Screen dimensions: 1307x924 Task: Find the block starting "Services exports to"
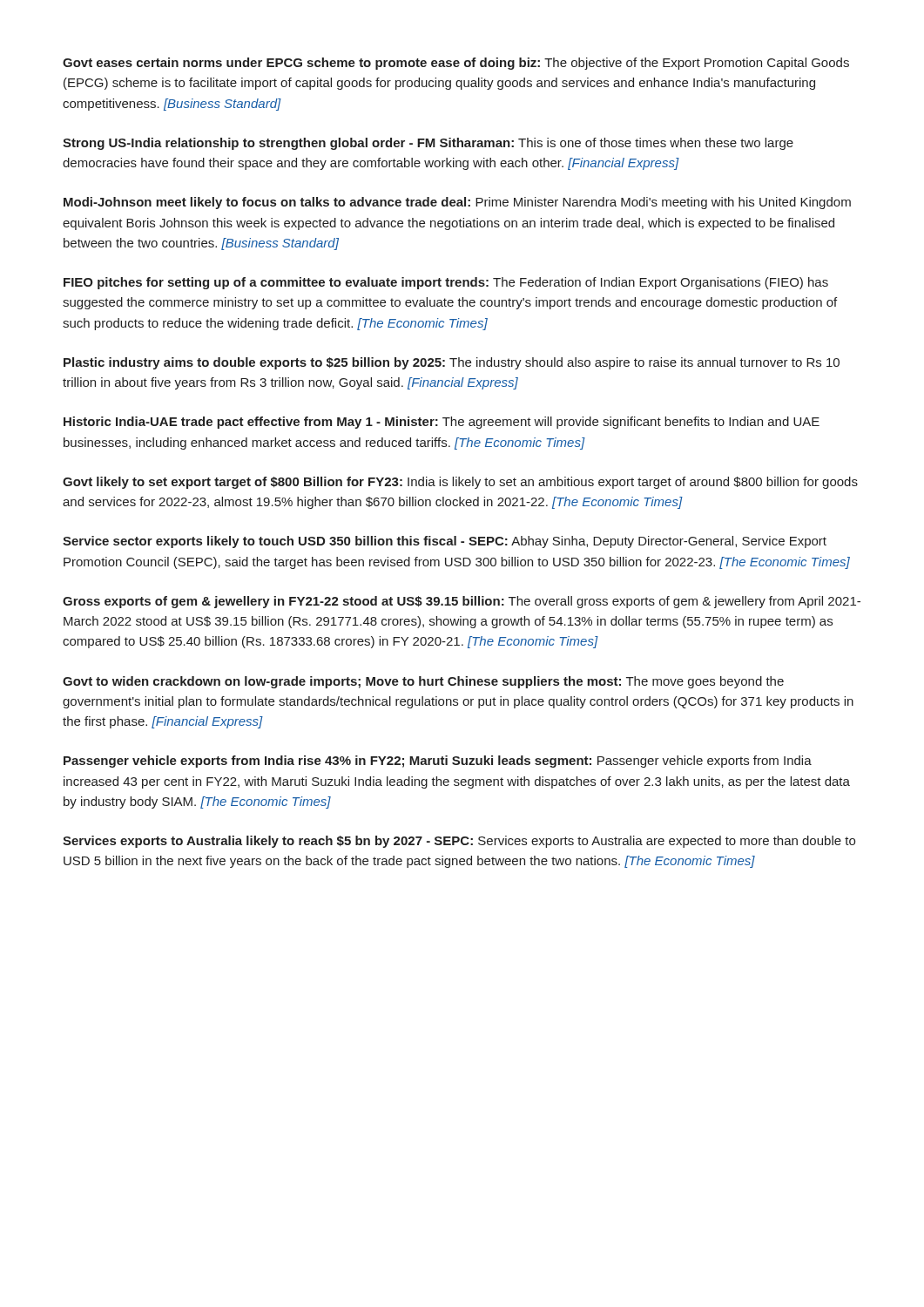tap(459, 851)
